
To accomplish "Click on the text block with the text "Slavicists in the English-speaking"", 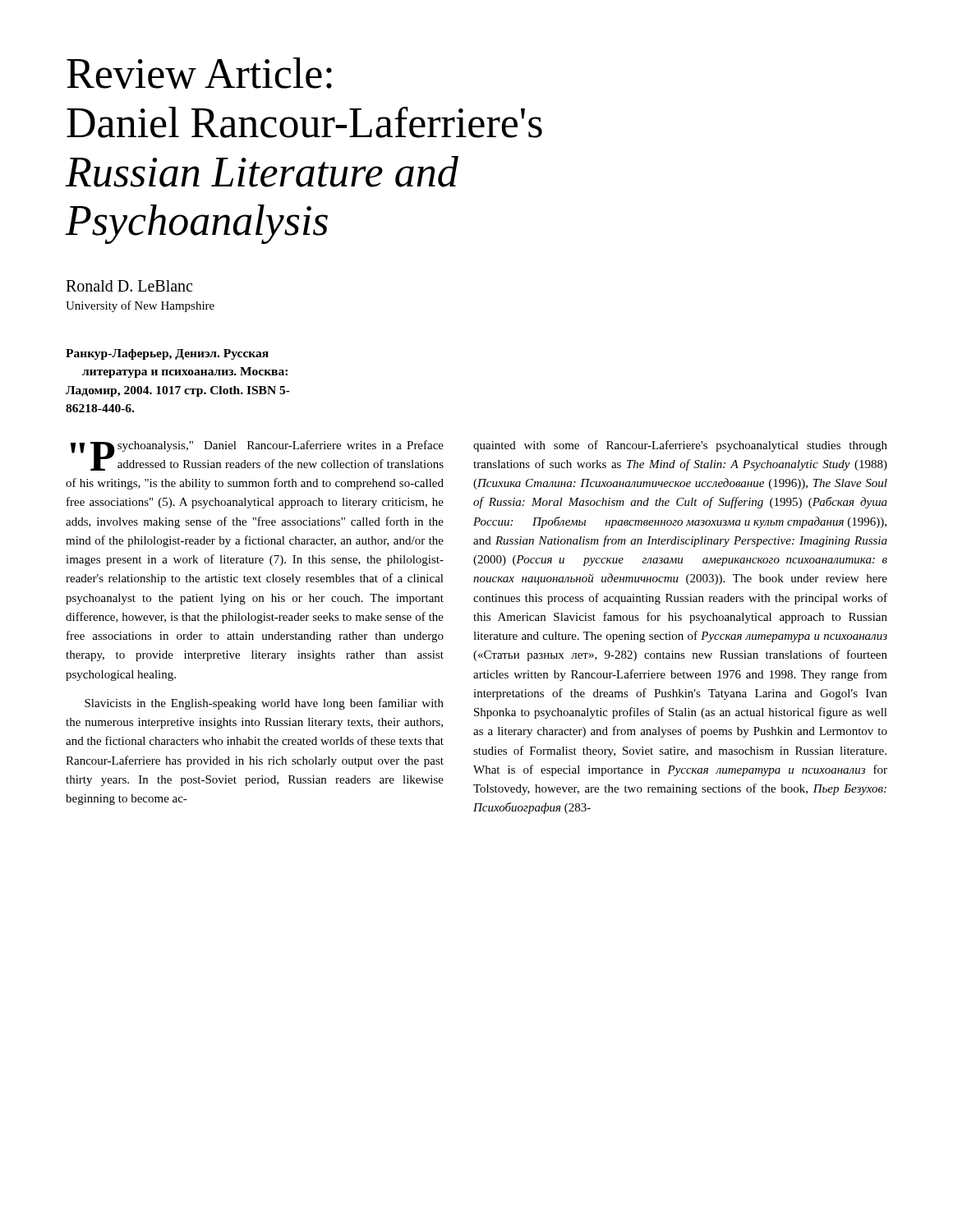I will (255, 751).
